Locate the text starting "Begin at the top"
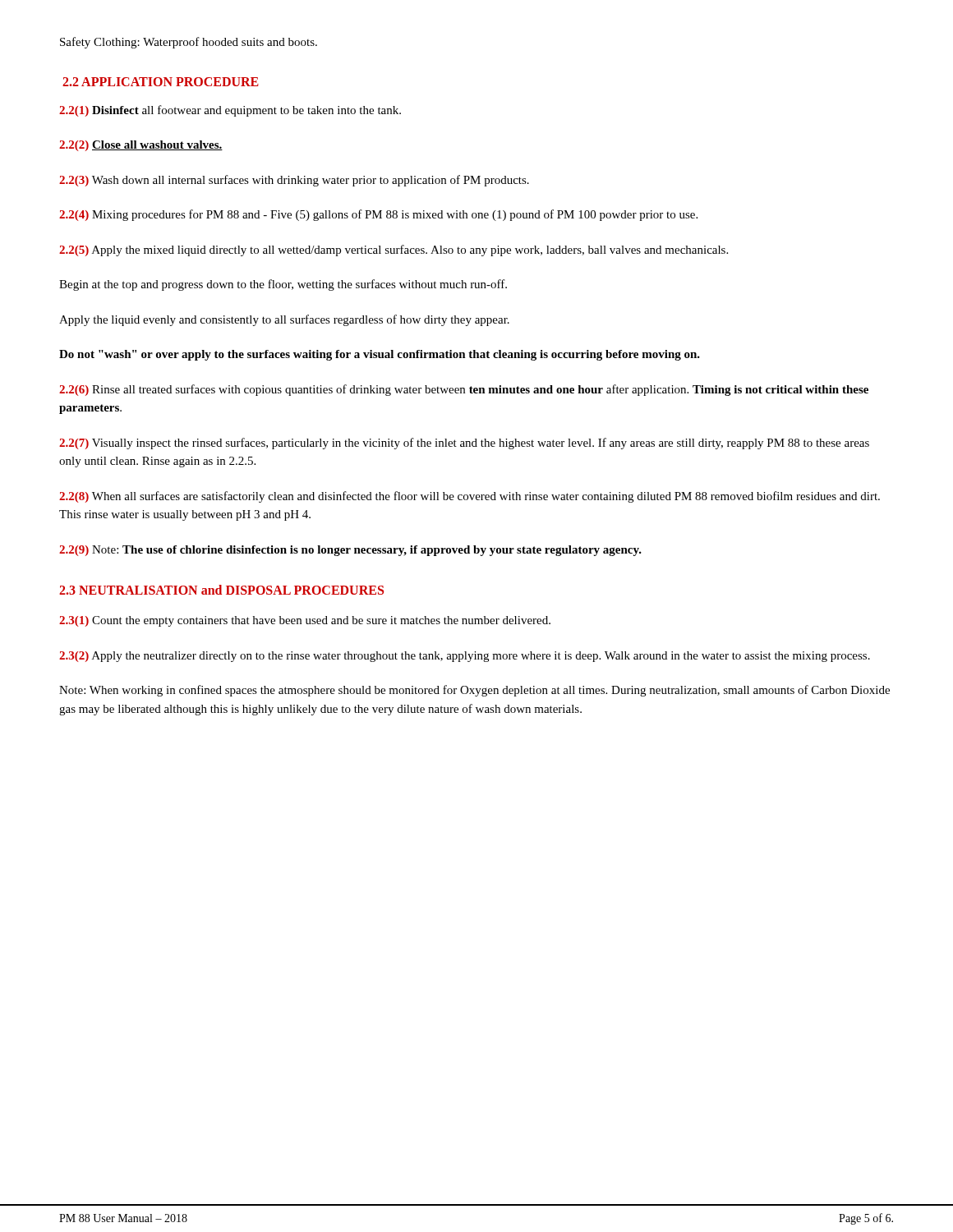Screen dimensions: 1232x953 283,284
